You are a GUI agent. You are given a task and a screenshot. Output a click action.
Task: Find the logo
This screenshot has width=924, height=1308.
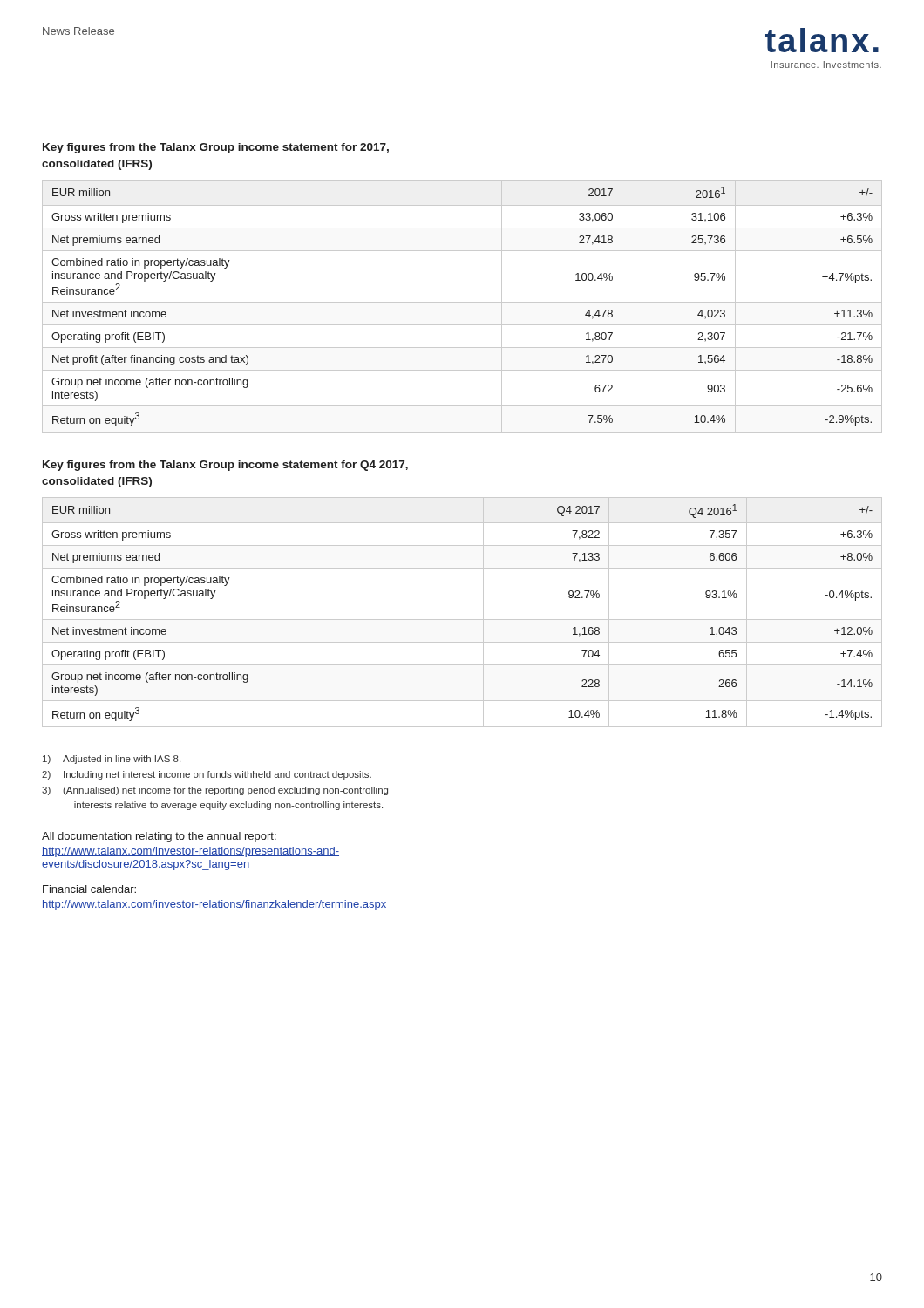point(824,47)
